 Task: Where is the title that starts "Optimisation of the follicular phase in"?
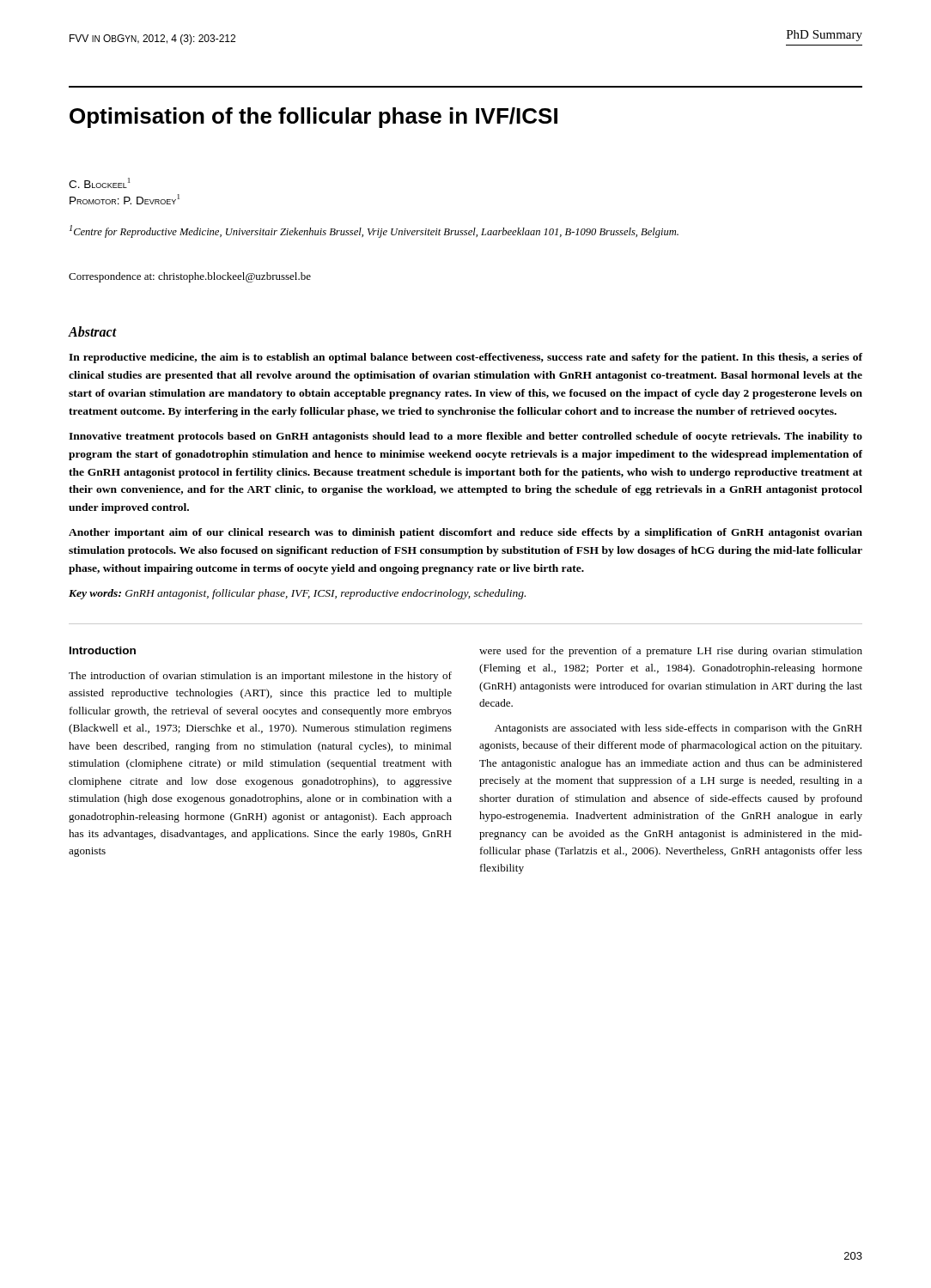point(314,116)
